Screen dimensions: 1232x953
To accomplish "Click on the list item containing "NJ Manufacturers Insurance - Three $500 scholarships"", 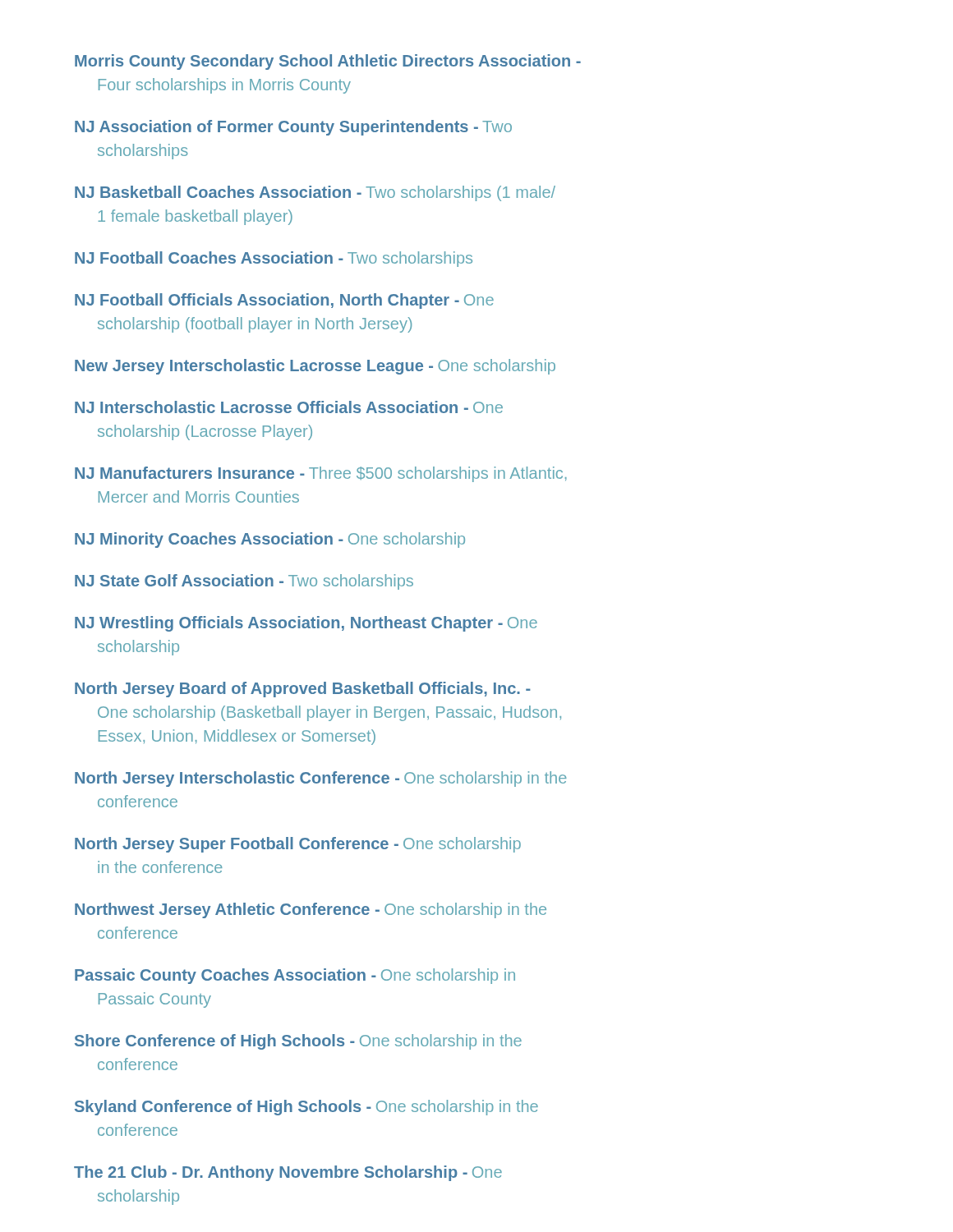I will pos(321,485).
